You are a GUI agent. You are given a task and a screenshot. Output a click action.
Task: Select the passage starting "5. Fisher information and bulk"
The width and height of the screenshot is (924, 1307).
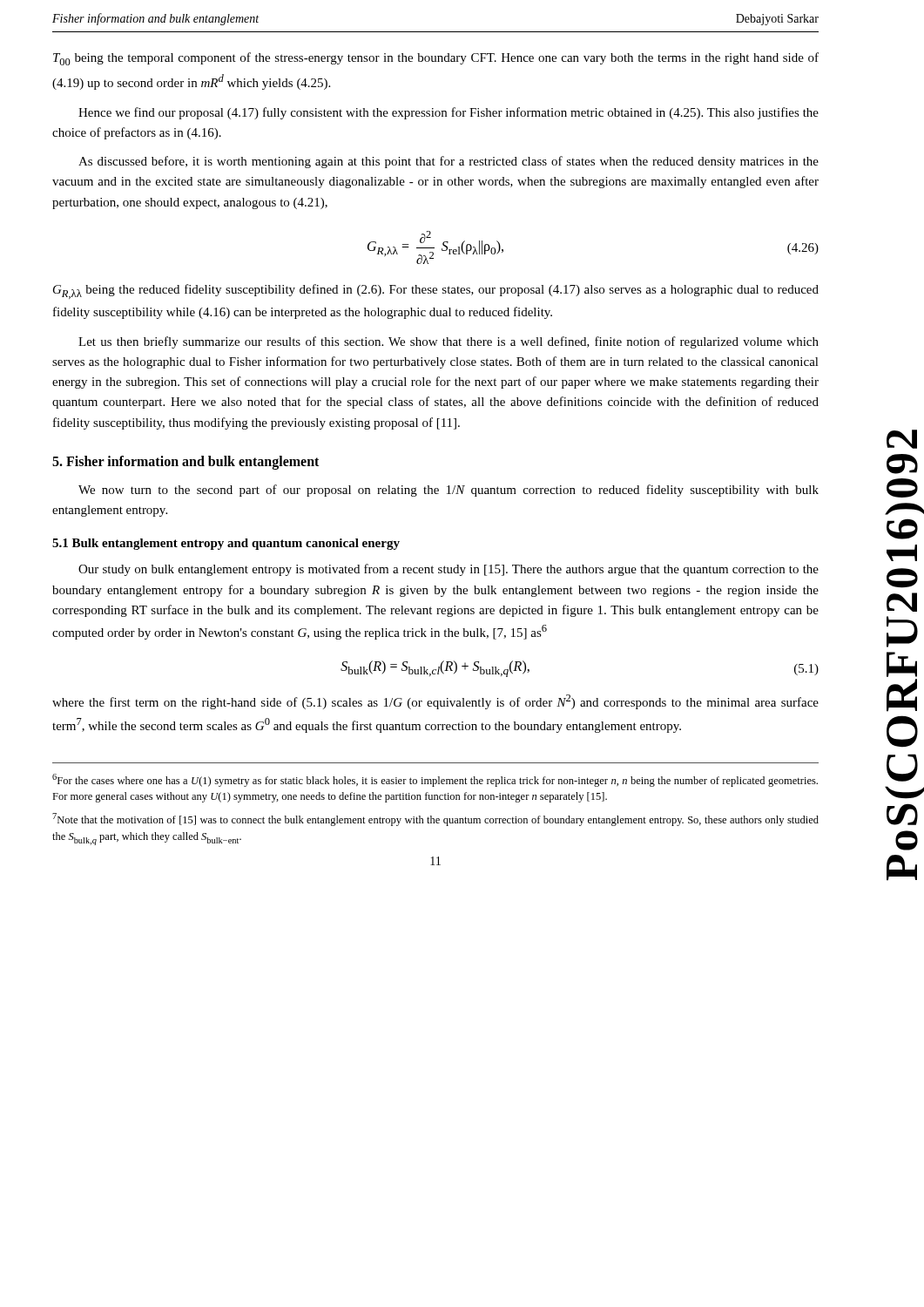pyautogui.click(x=186, y=461)
